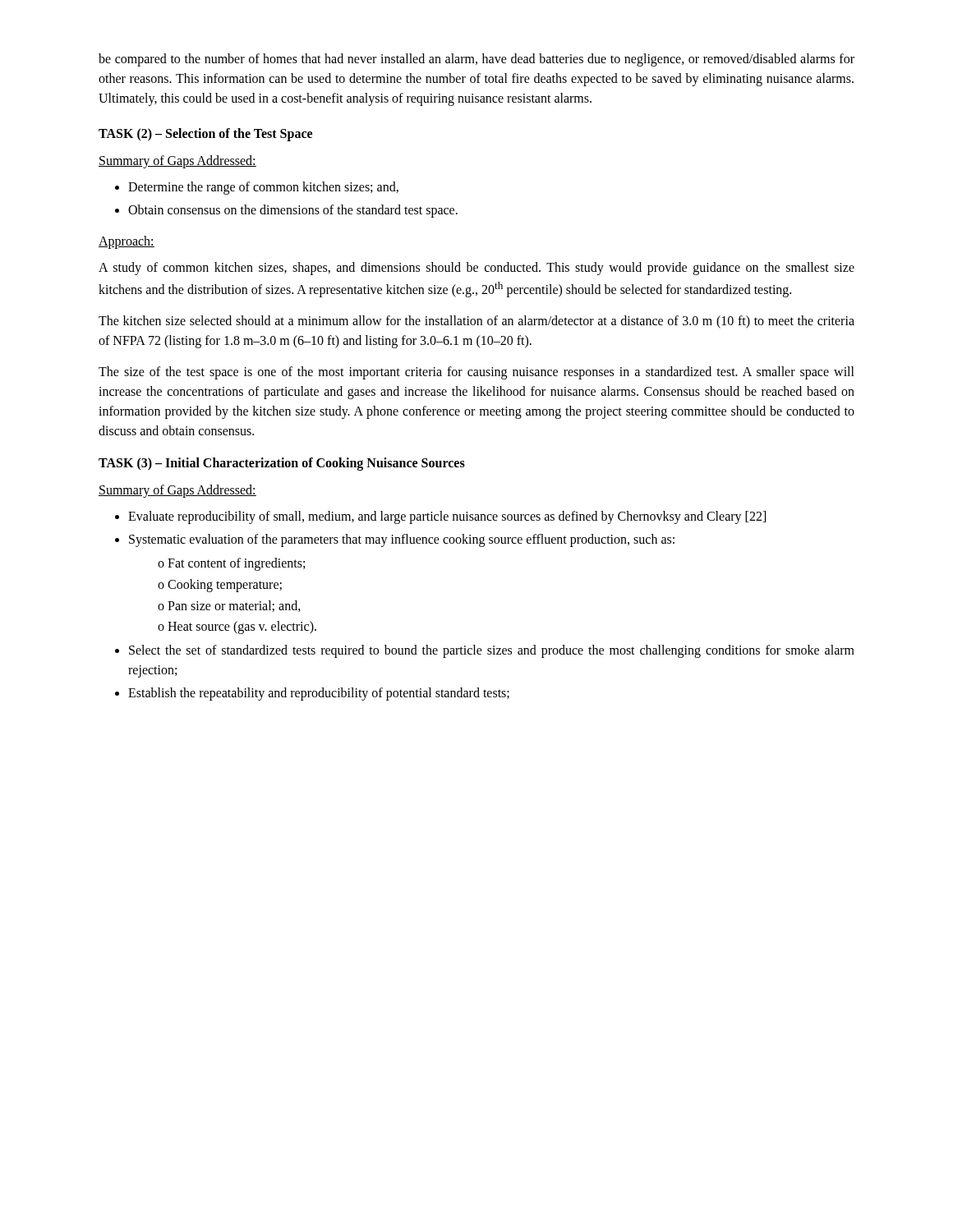The image size is (953, 1232).
Task: Click on the list item that says "Obtain consensus on the"
Action: tap(293, 210)
